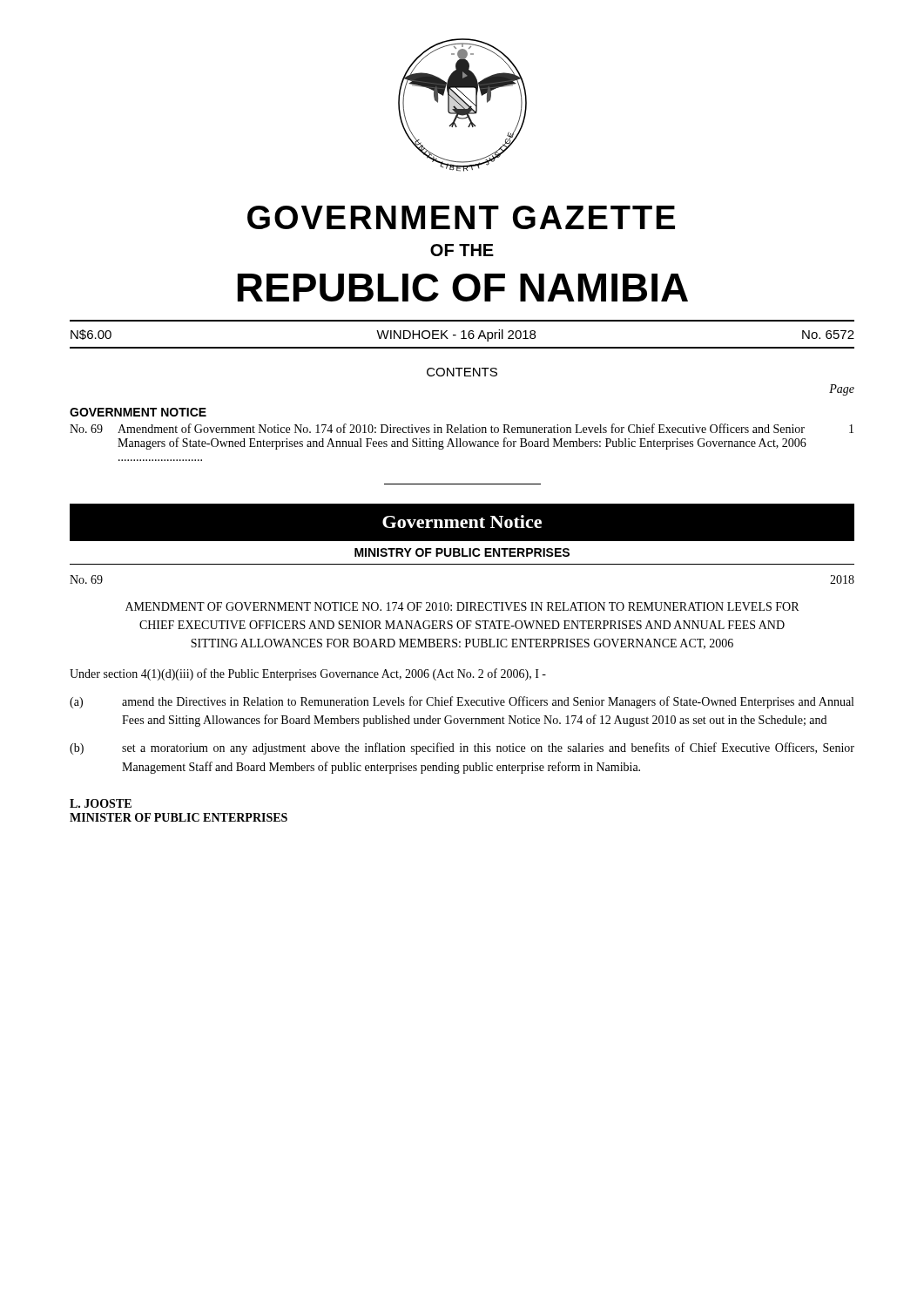
Task: Find the passage starting "GOVERNMENT NOTICE"
Action: [x=138, y=412]
